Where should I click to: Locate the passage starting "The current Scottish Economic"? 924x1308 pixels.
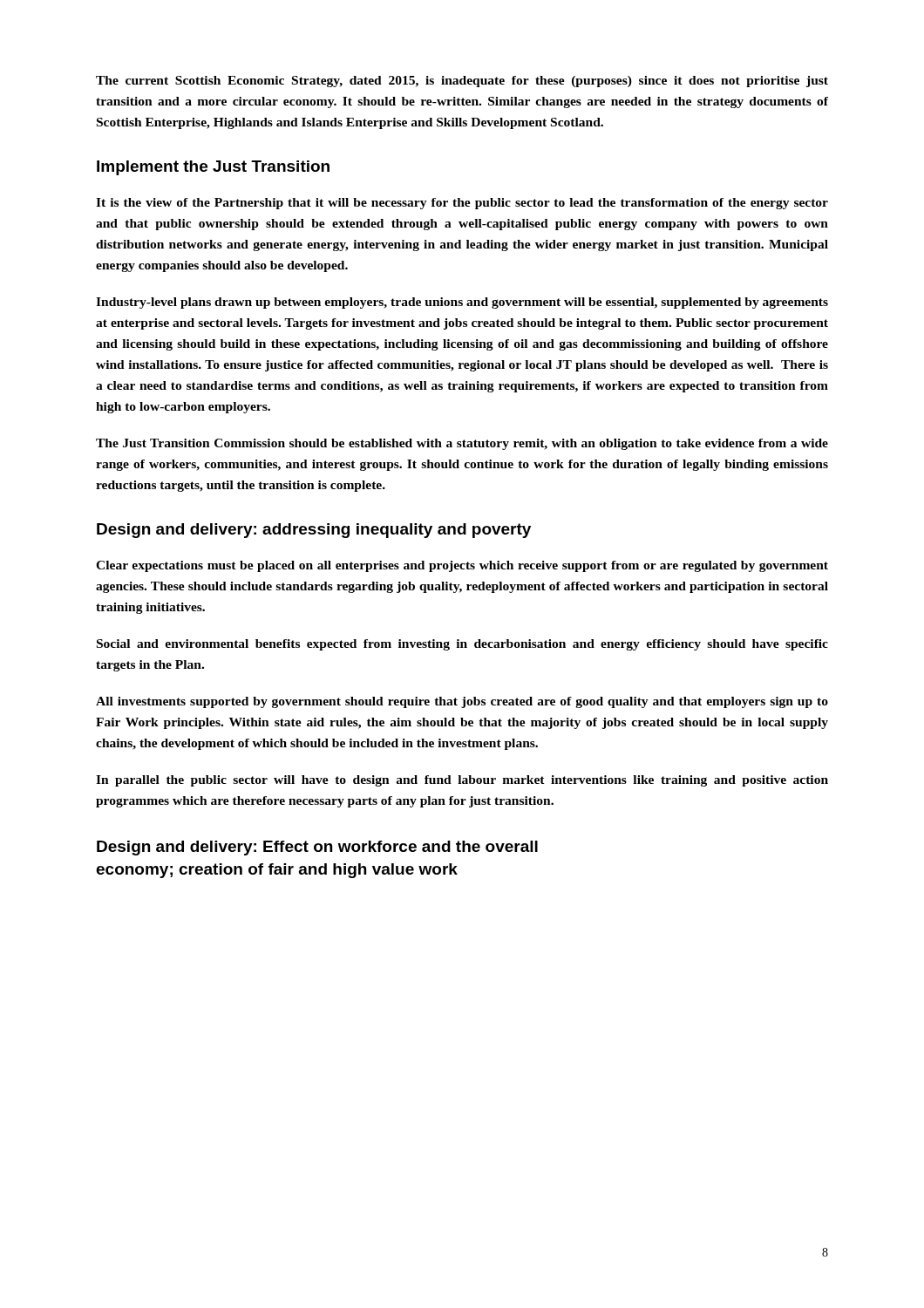click(x=462, y=101)
